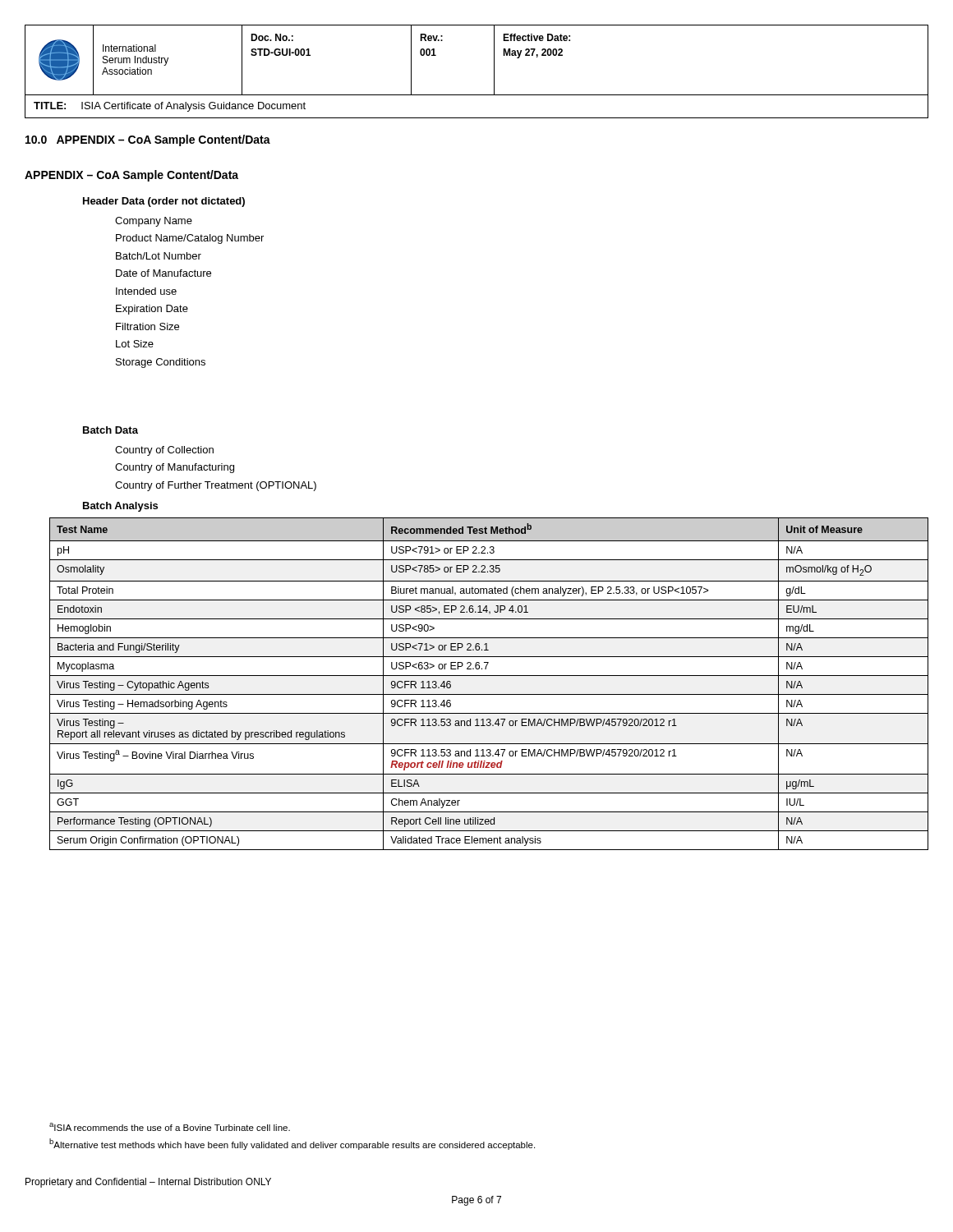Find the section header containing "Batch Data"
The height and width of the screenshot is (1232, 953).
110,430
